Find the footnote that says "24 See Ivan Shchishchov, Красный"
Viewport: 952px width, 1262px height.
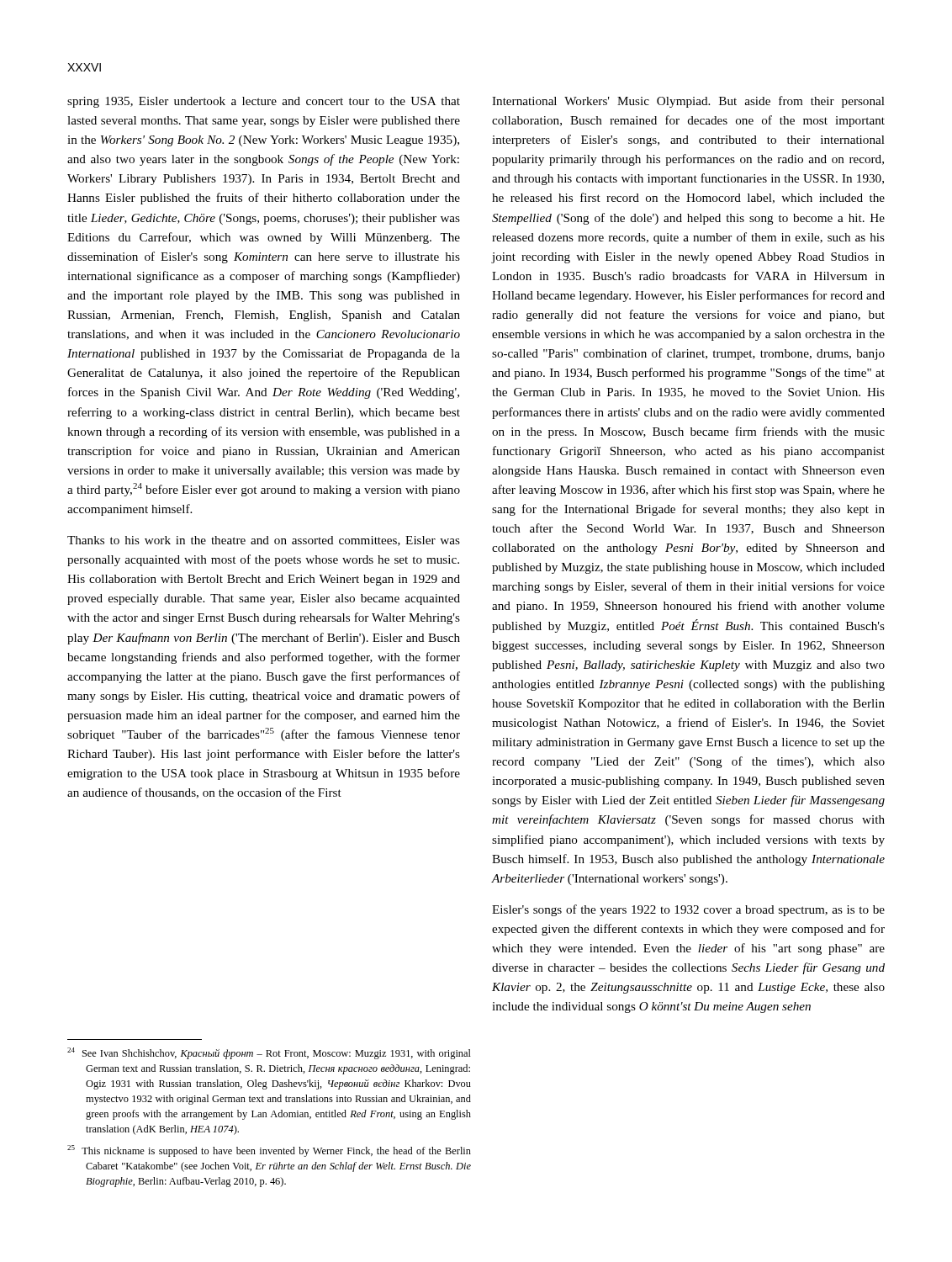coord(269,1091)
